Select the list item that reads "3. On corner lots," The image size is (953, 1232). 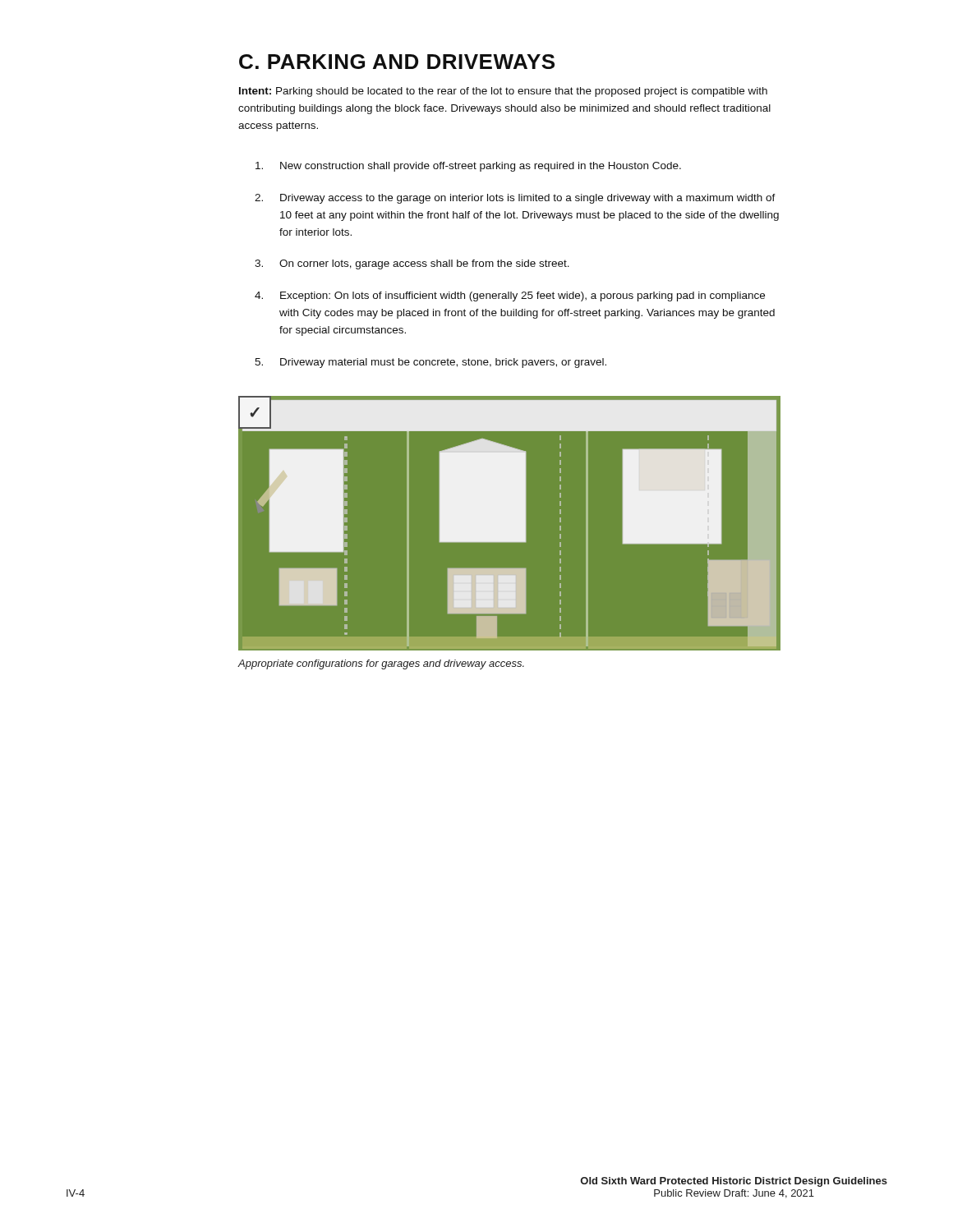click(518, 264)
